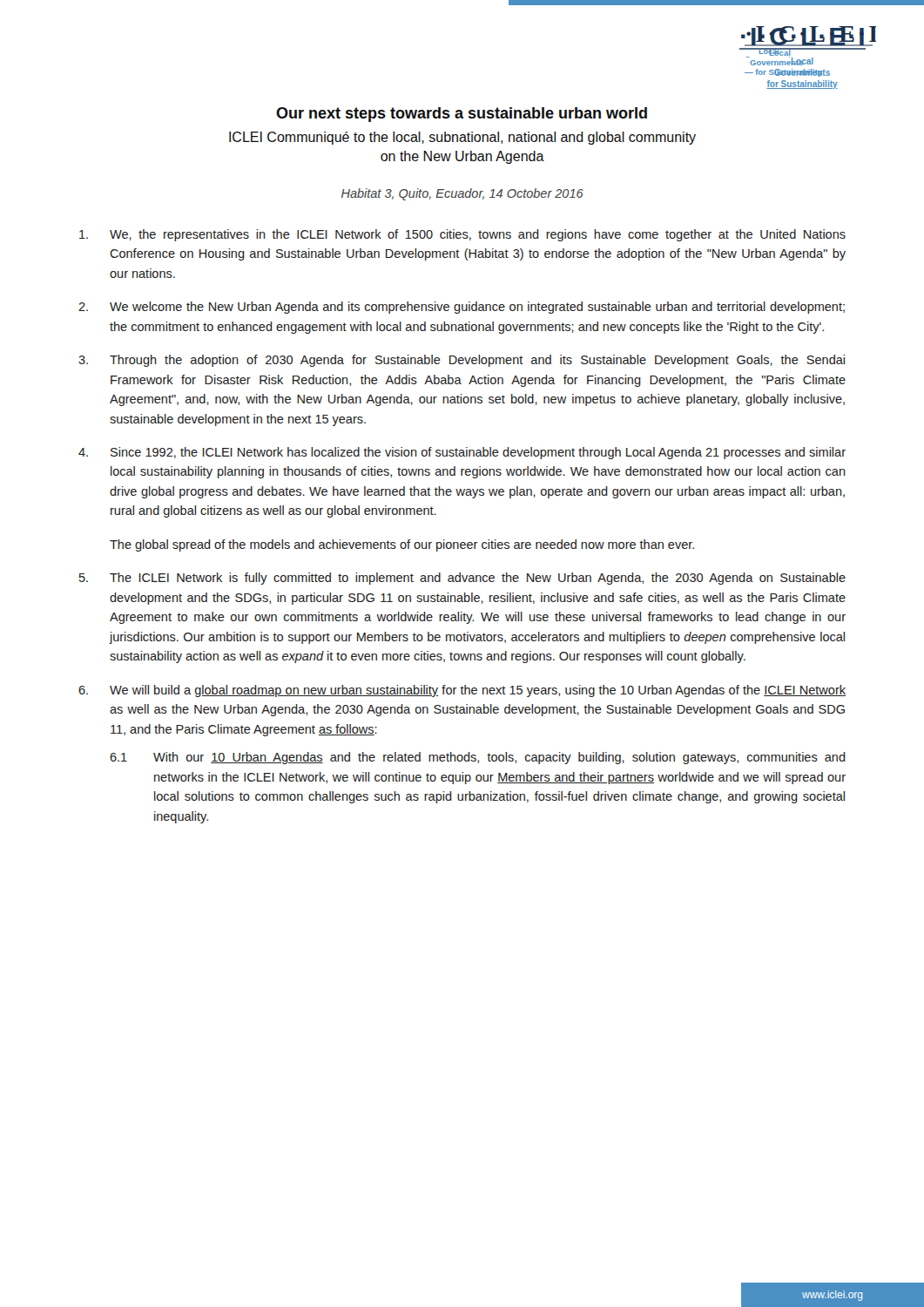
Task: Find the text with the text "Habitat 3, Quito, Ecuador, 14 October 2016"
Action: point(462,193)
